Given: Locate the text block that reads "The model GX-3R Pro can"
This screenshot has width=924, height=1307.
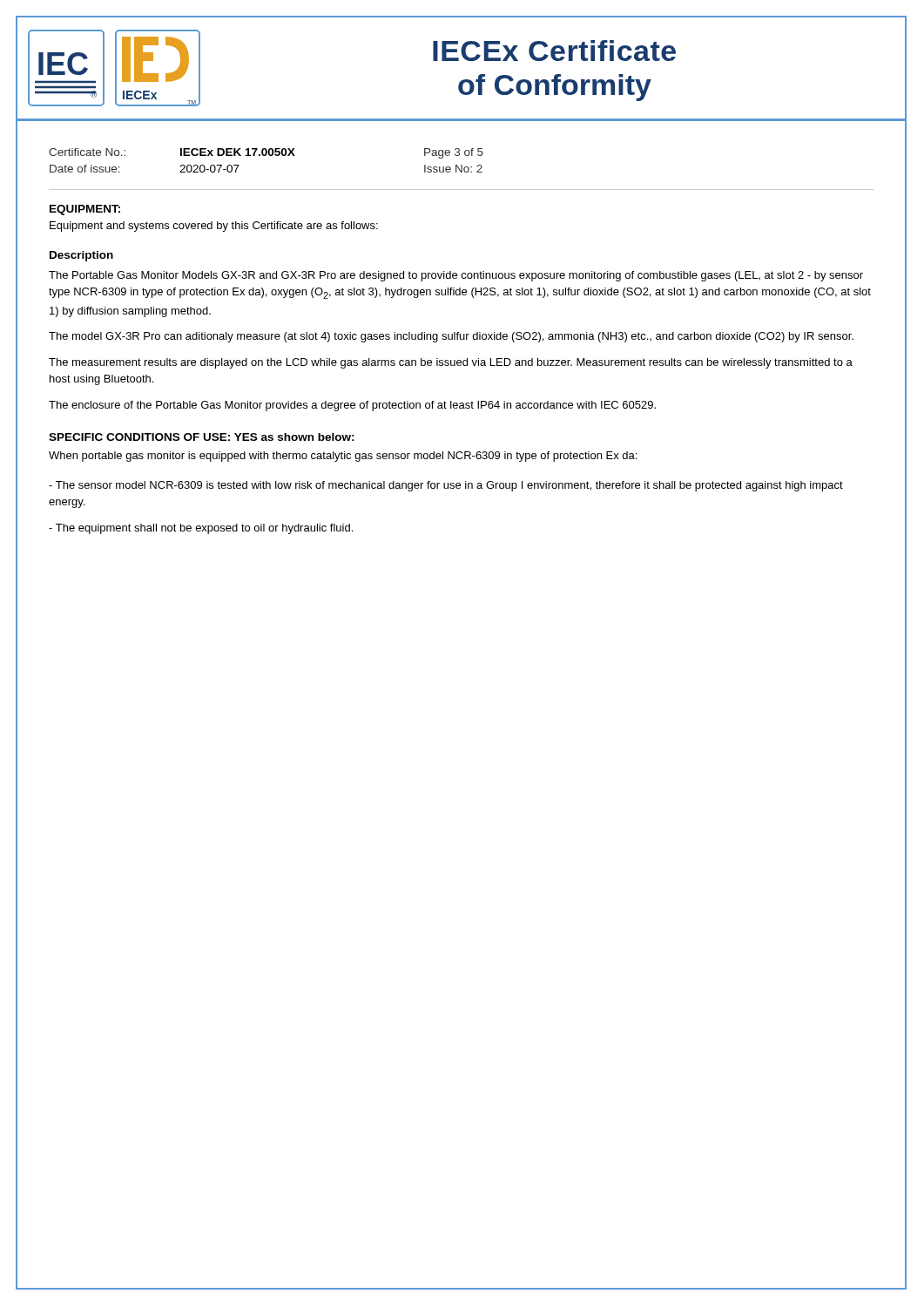Looking at the screenshot, I should pos(452,336).
